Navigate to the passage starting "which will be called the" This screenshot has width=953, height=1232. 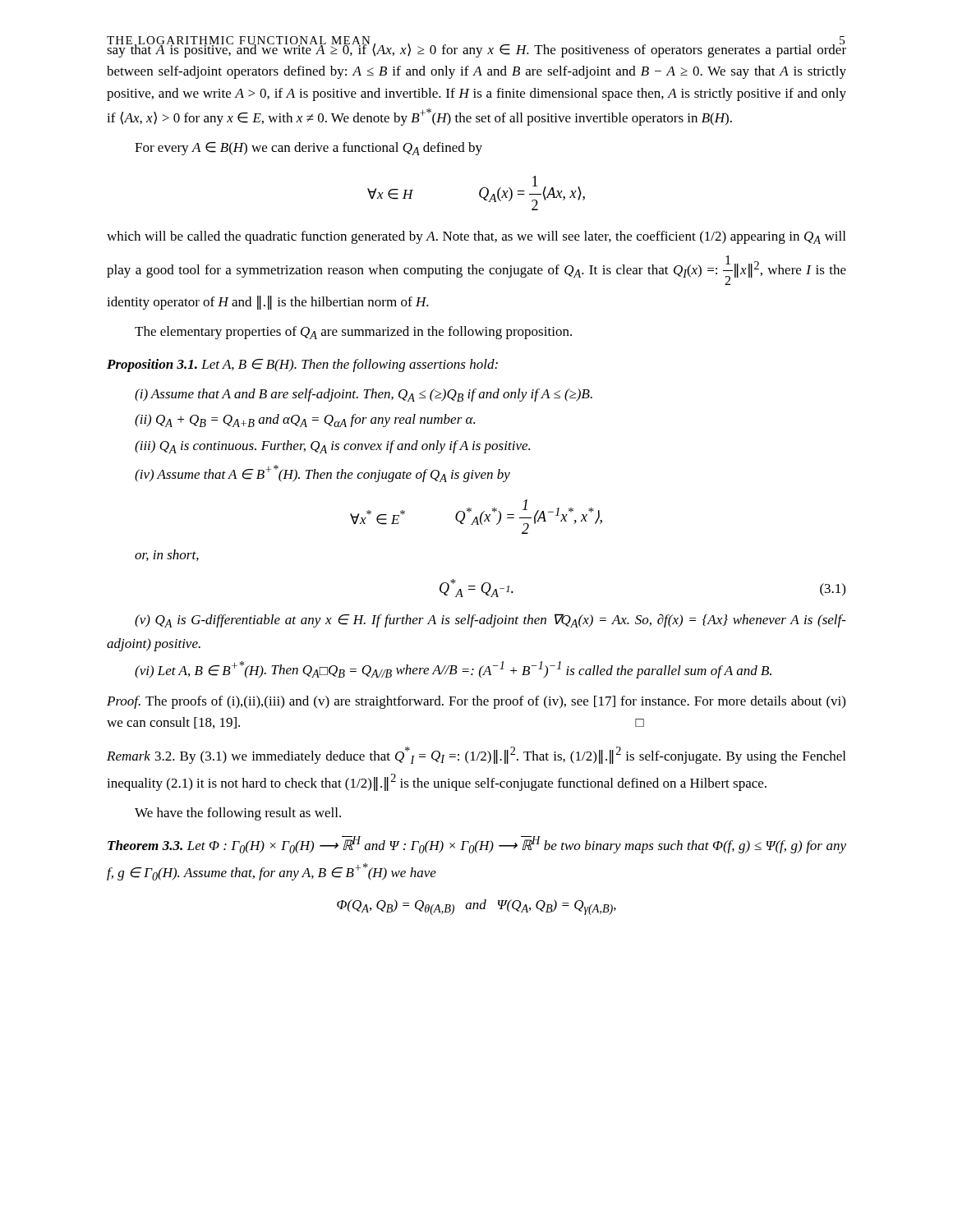[x=476, y=270]
